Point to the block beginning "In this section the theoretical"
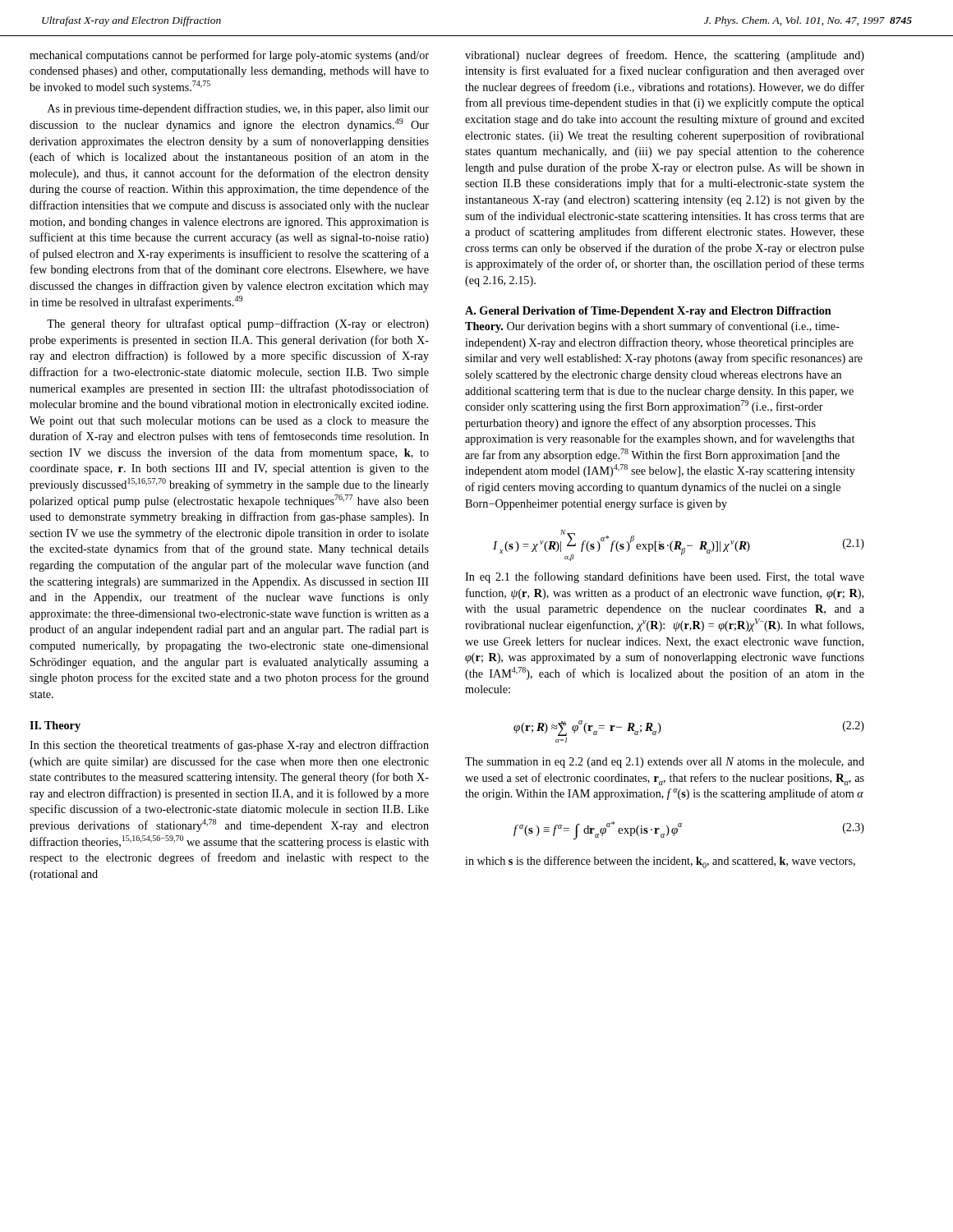The image size is (953, 1232). (x=229, y=810)
